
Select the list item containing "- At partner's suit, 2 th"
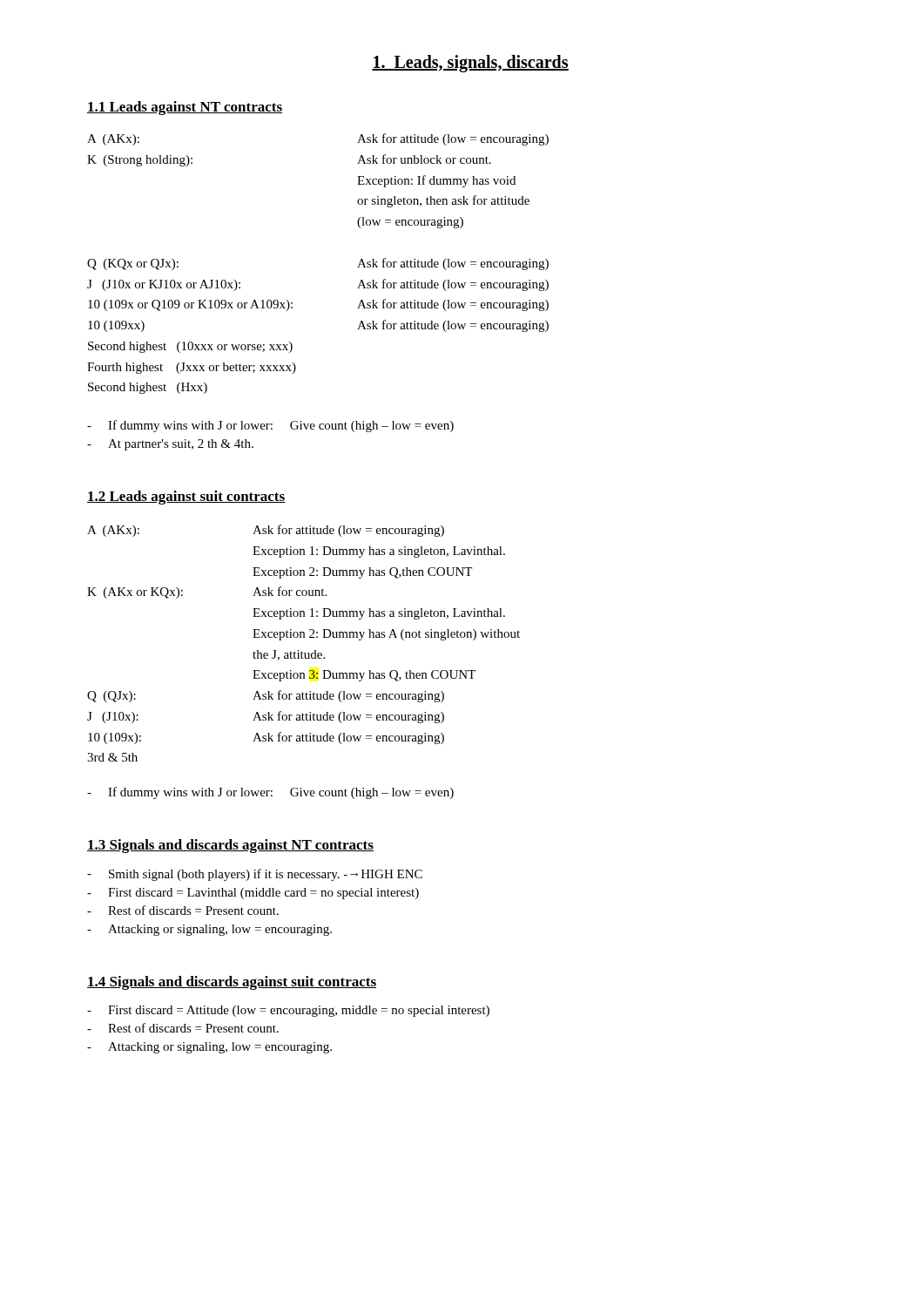click(170, 445)
